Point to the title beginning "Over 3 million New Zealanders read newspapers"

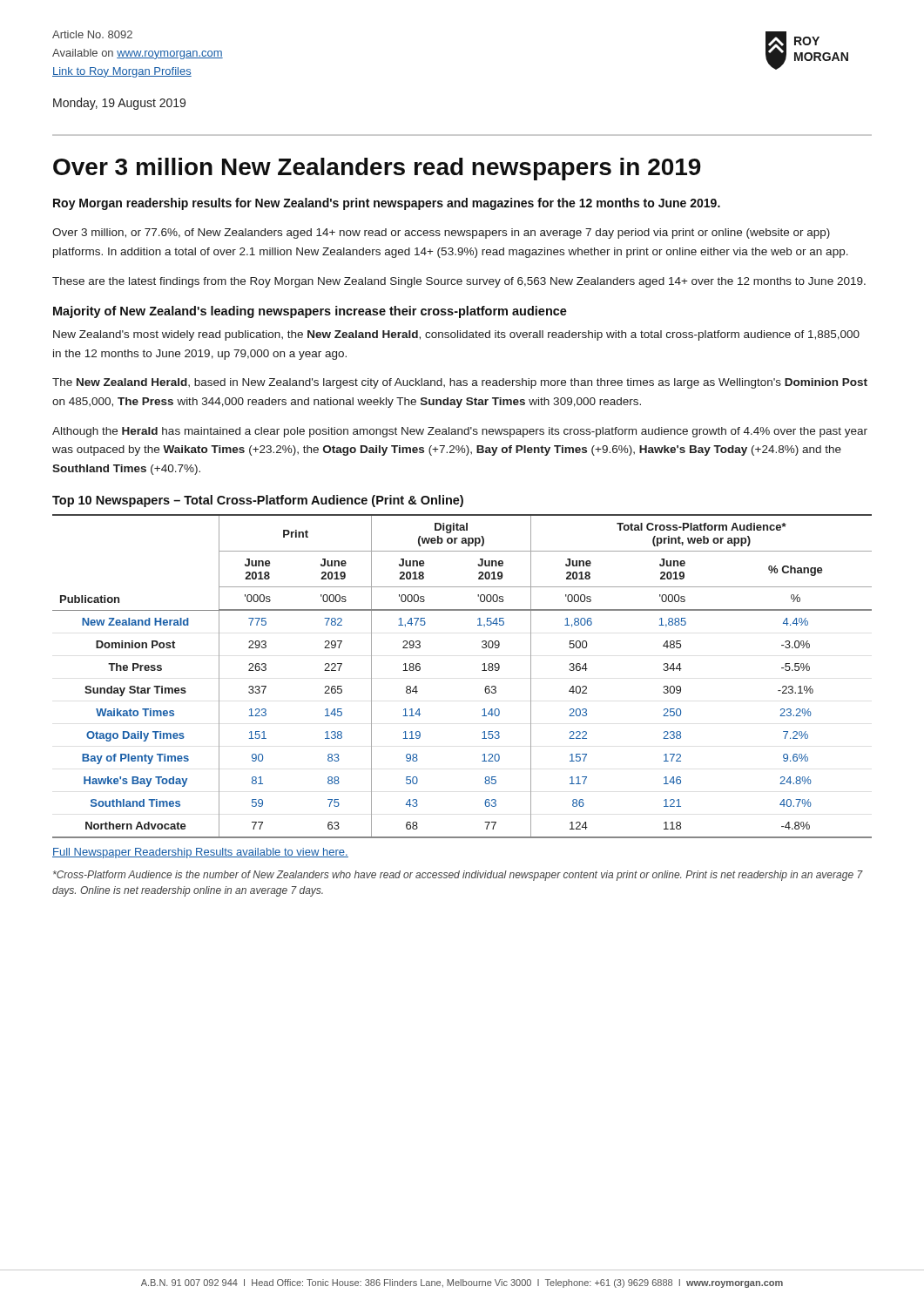click(x=377, y=167)
